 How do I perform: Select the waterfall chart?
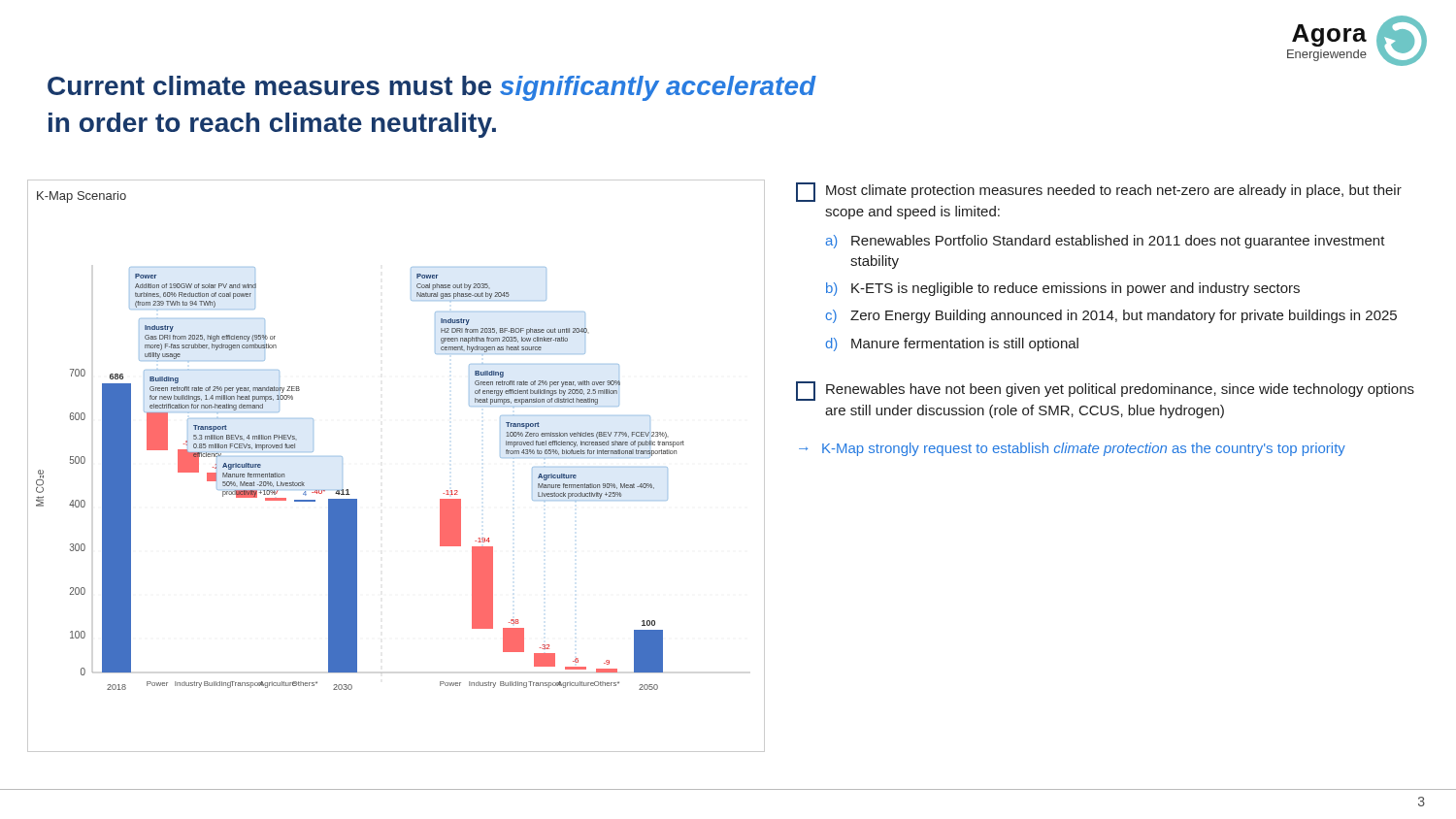pyautogui.click(x=396, y=466)
